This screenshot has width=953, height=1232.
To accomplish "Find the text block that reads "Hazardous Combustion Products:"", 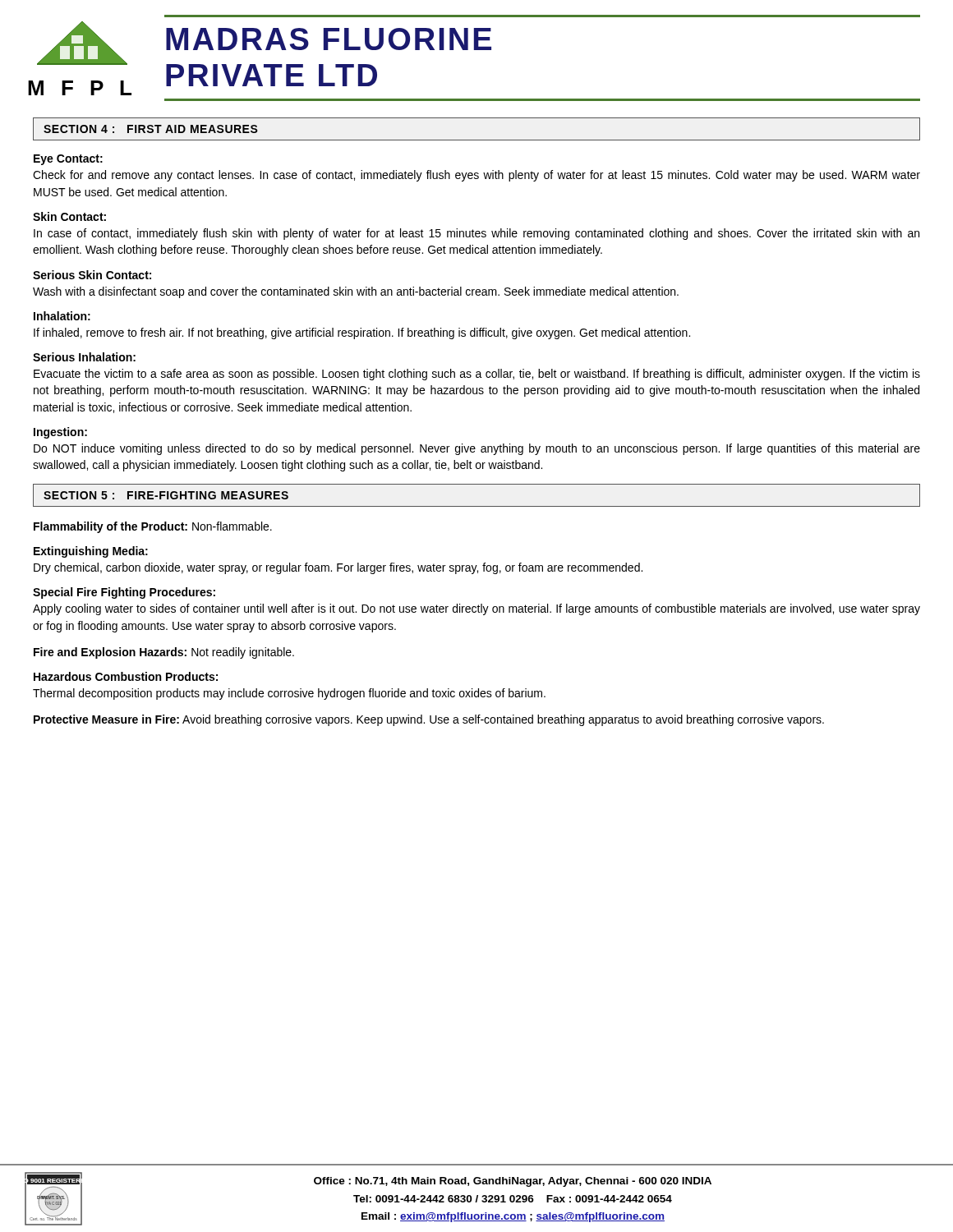I will [x=476, y=686].
